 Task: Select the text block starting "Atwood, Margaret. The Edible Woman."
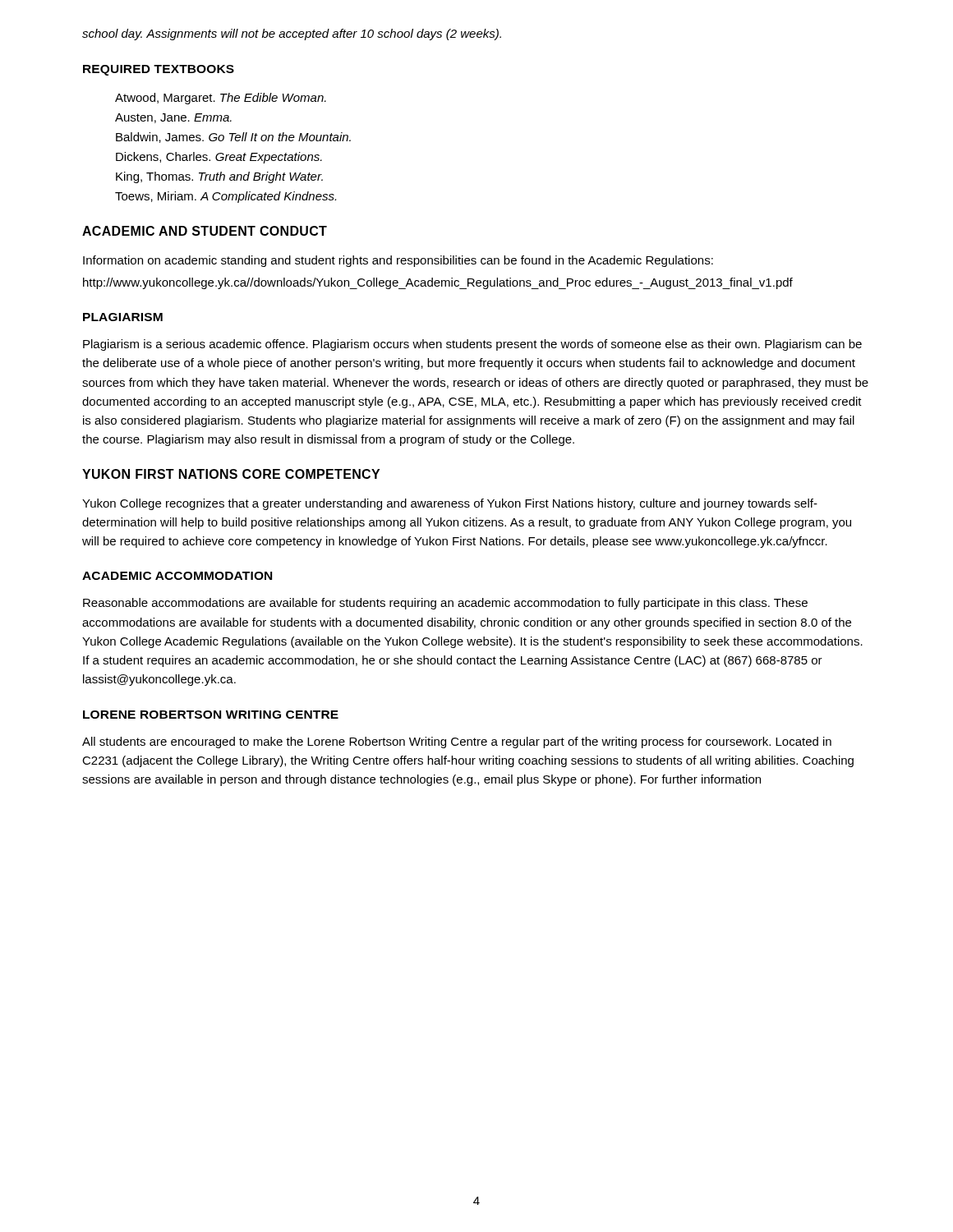(x=221, y=97)
